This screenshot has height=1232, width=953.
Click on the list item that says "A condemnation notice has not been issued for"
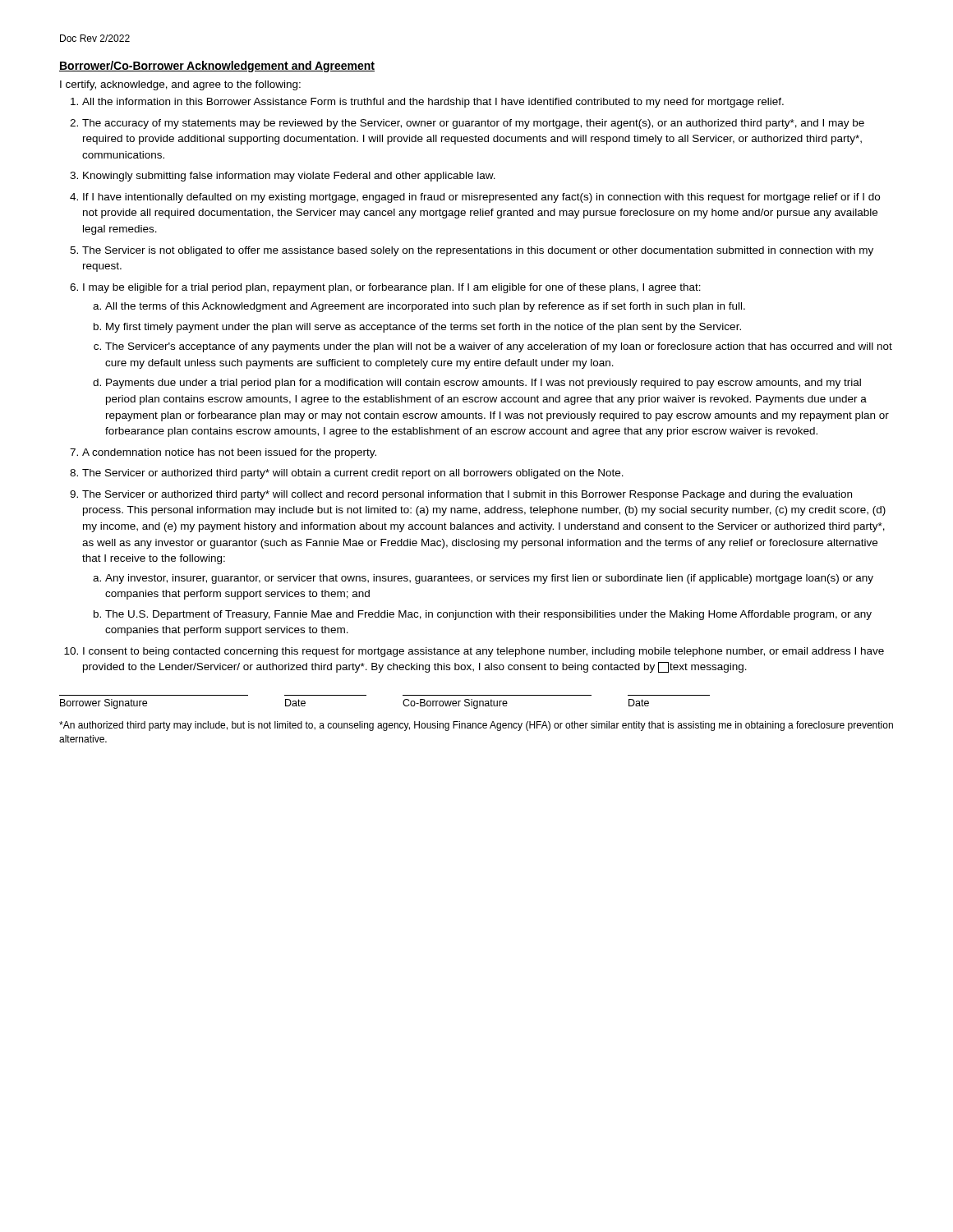(x=230, y=452)
